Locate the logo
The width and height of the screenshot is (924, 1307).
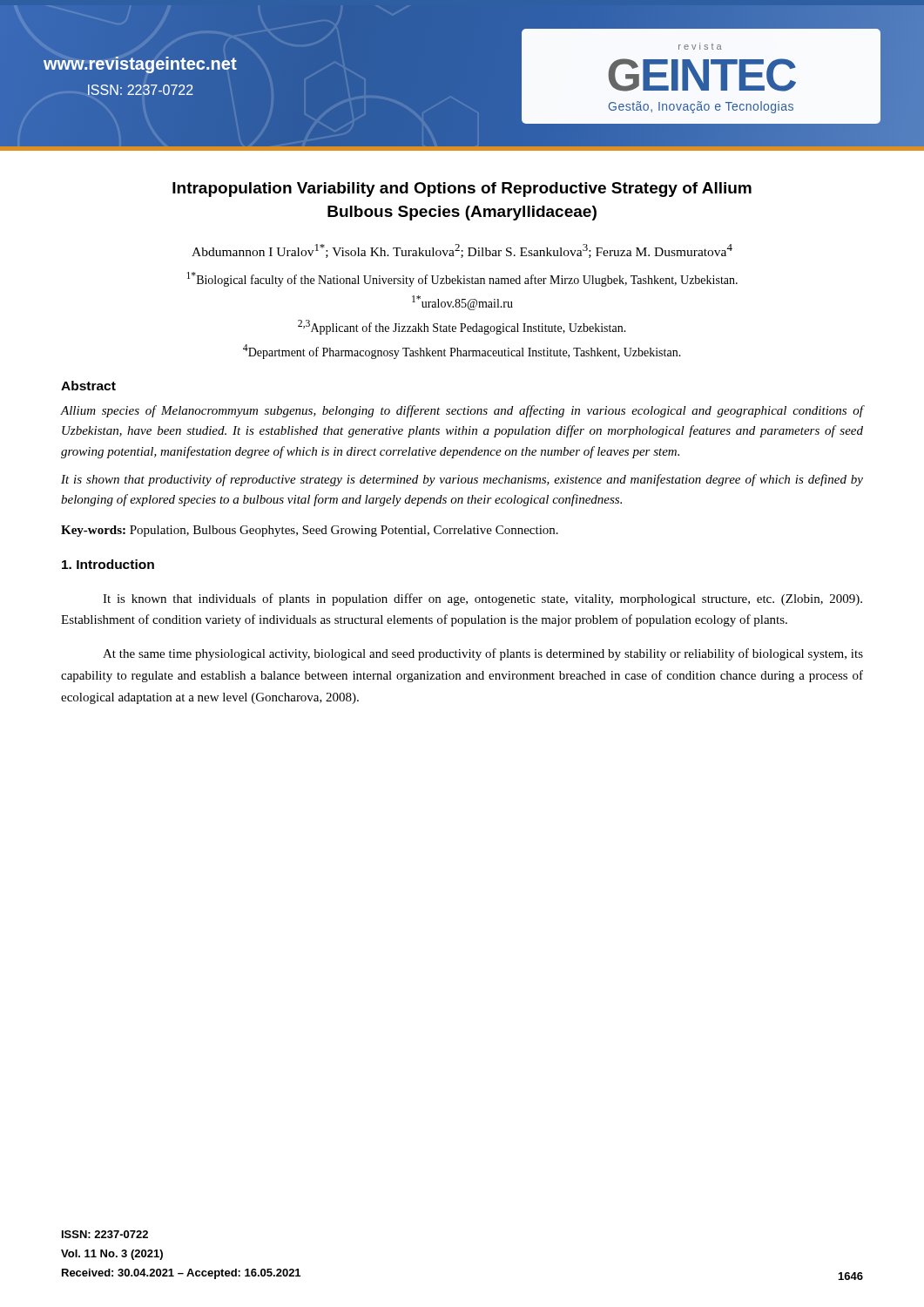point(462,76)
